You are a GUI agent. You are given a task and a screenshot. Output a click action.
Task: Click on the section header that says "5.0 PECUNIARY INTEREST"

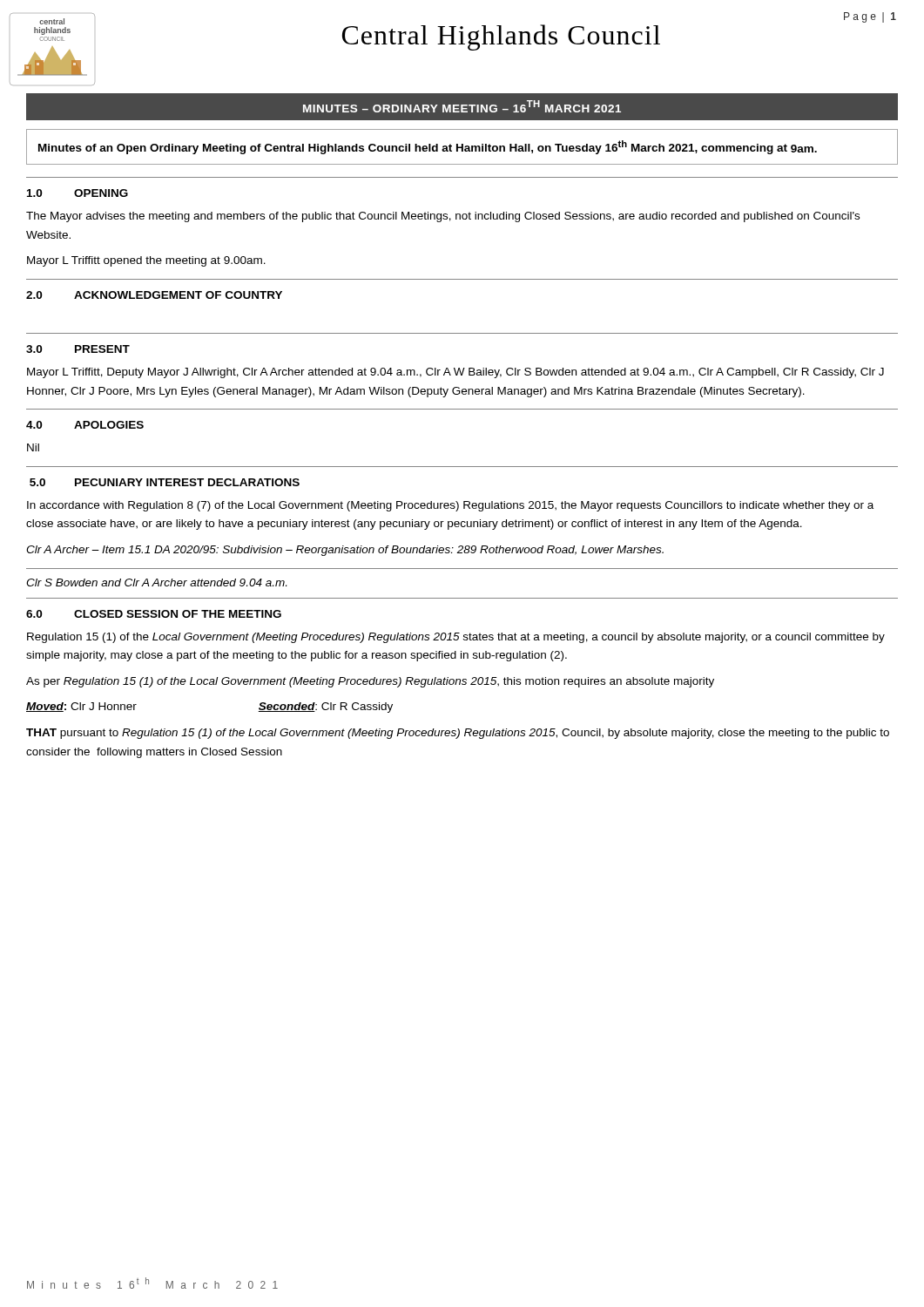coord(163,482)
